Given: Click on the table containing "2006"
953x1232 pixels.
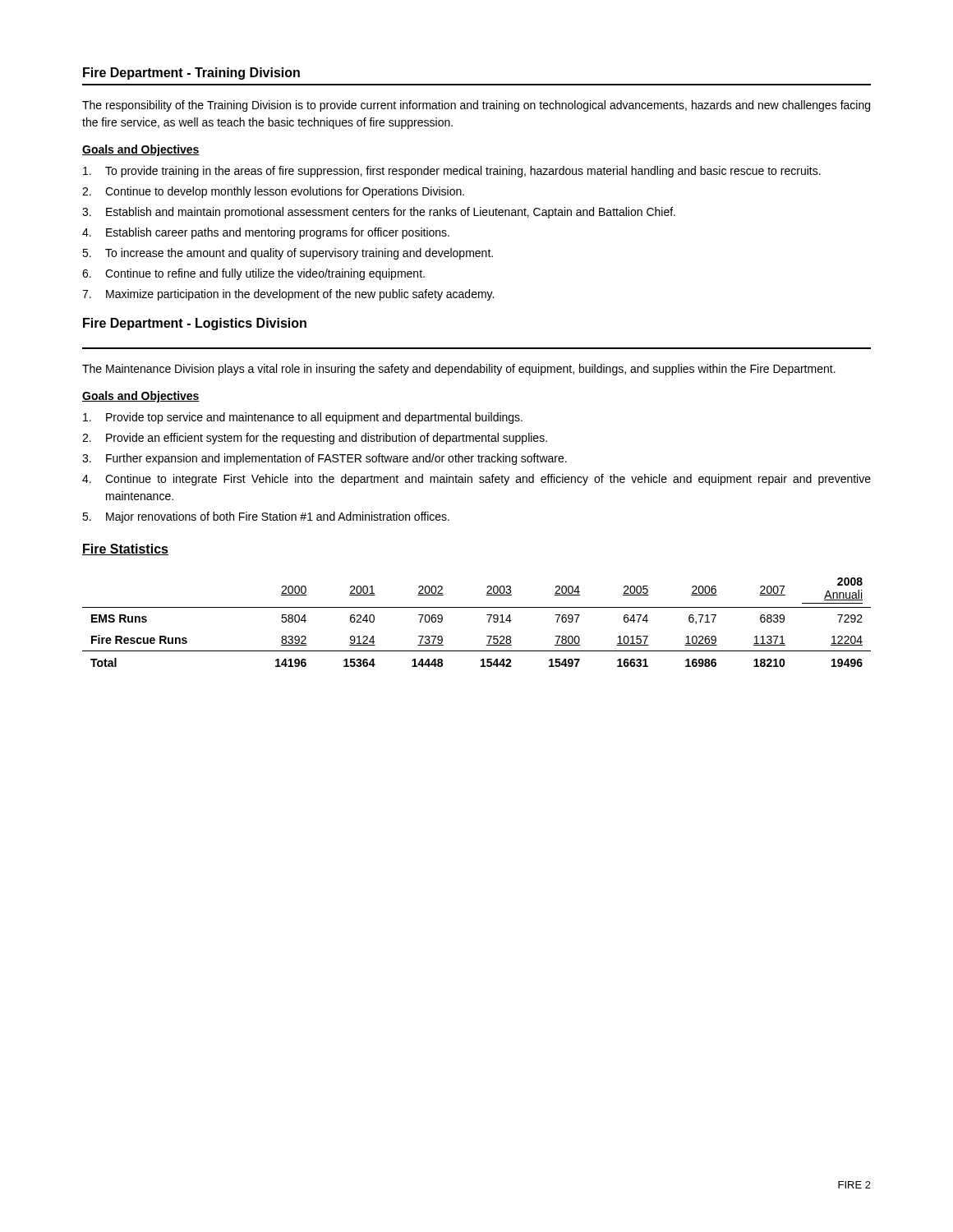Looking at the screenshot, I should tap(476, 623).
